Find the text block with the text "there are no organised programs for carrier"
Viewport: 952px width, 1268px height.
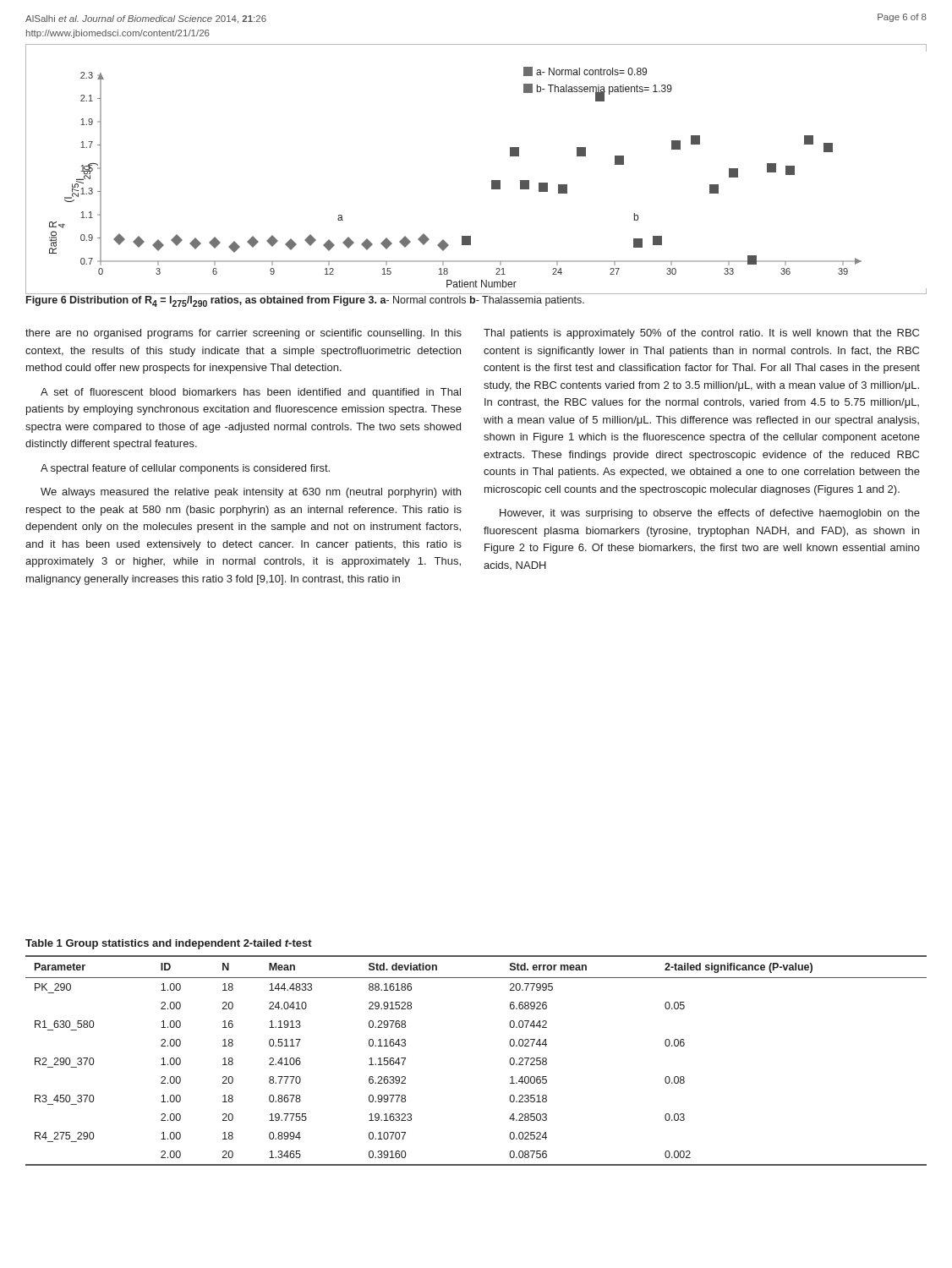pyautogui.click(x=243, y=456)
